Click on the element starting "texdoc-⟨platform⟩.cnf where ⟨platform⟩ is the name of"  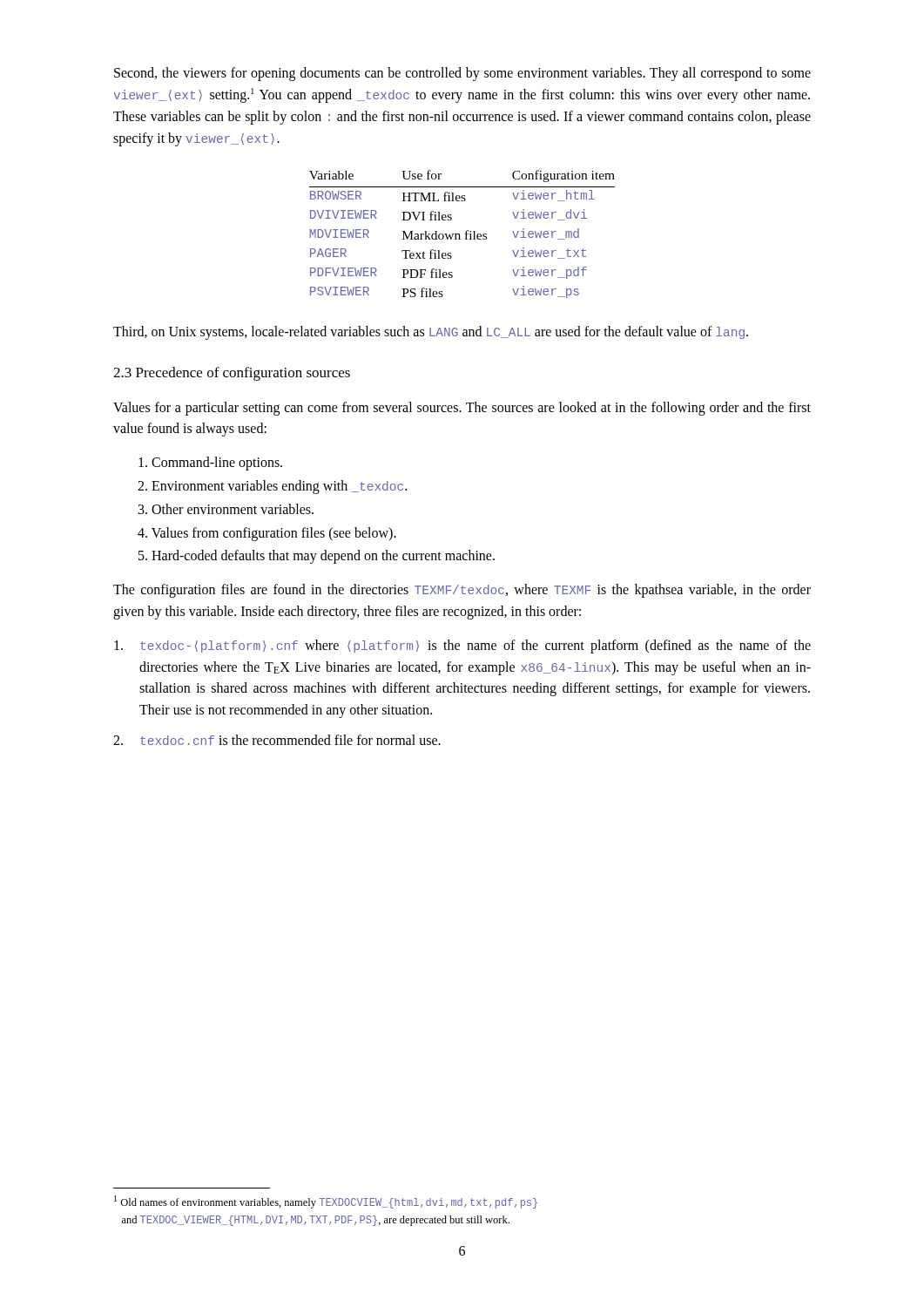point(462,678)
